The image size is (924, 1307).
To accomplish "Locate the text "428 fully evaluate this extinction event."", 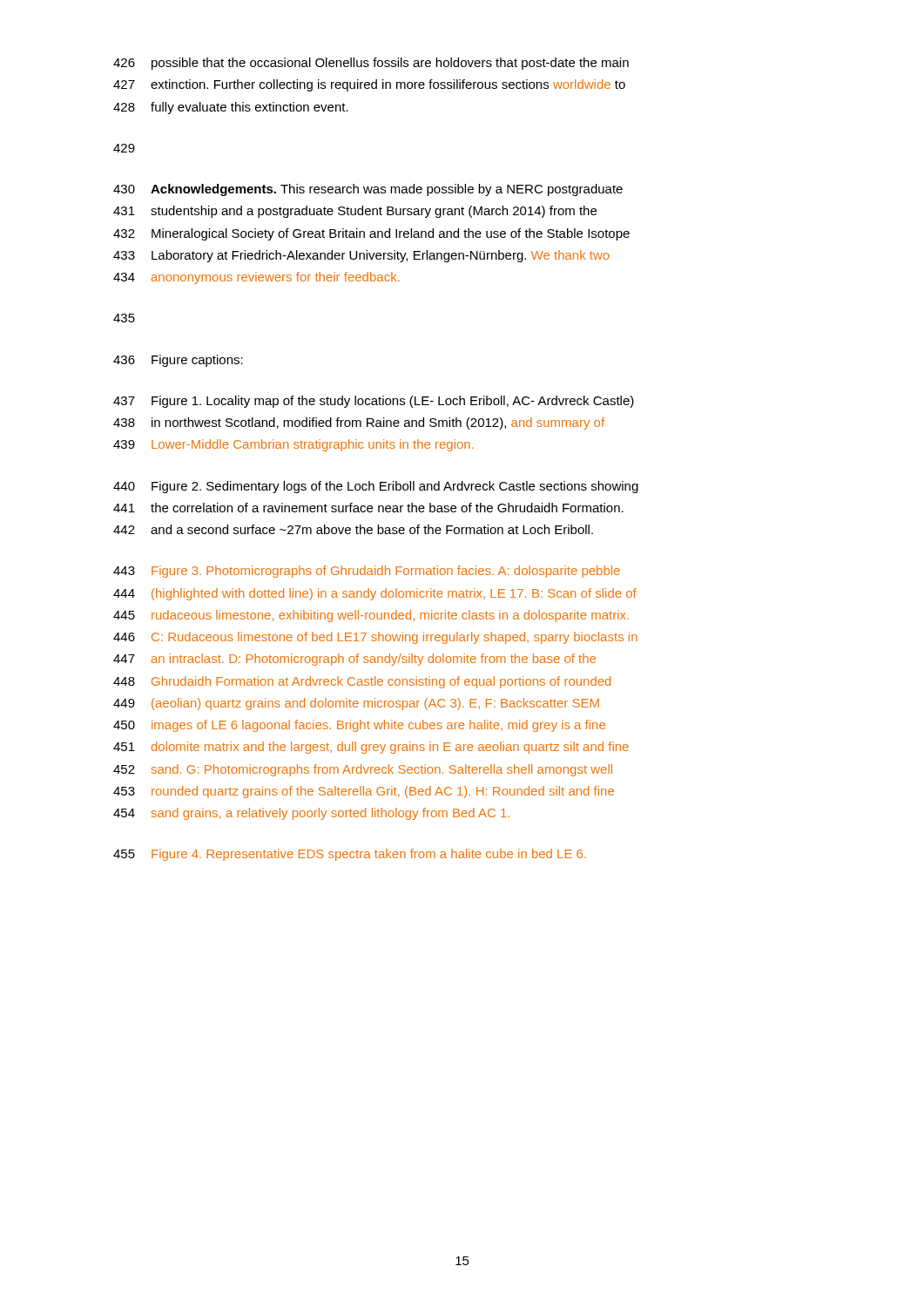I will (x=231, y=108).
